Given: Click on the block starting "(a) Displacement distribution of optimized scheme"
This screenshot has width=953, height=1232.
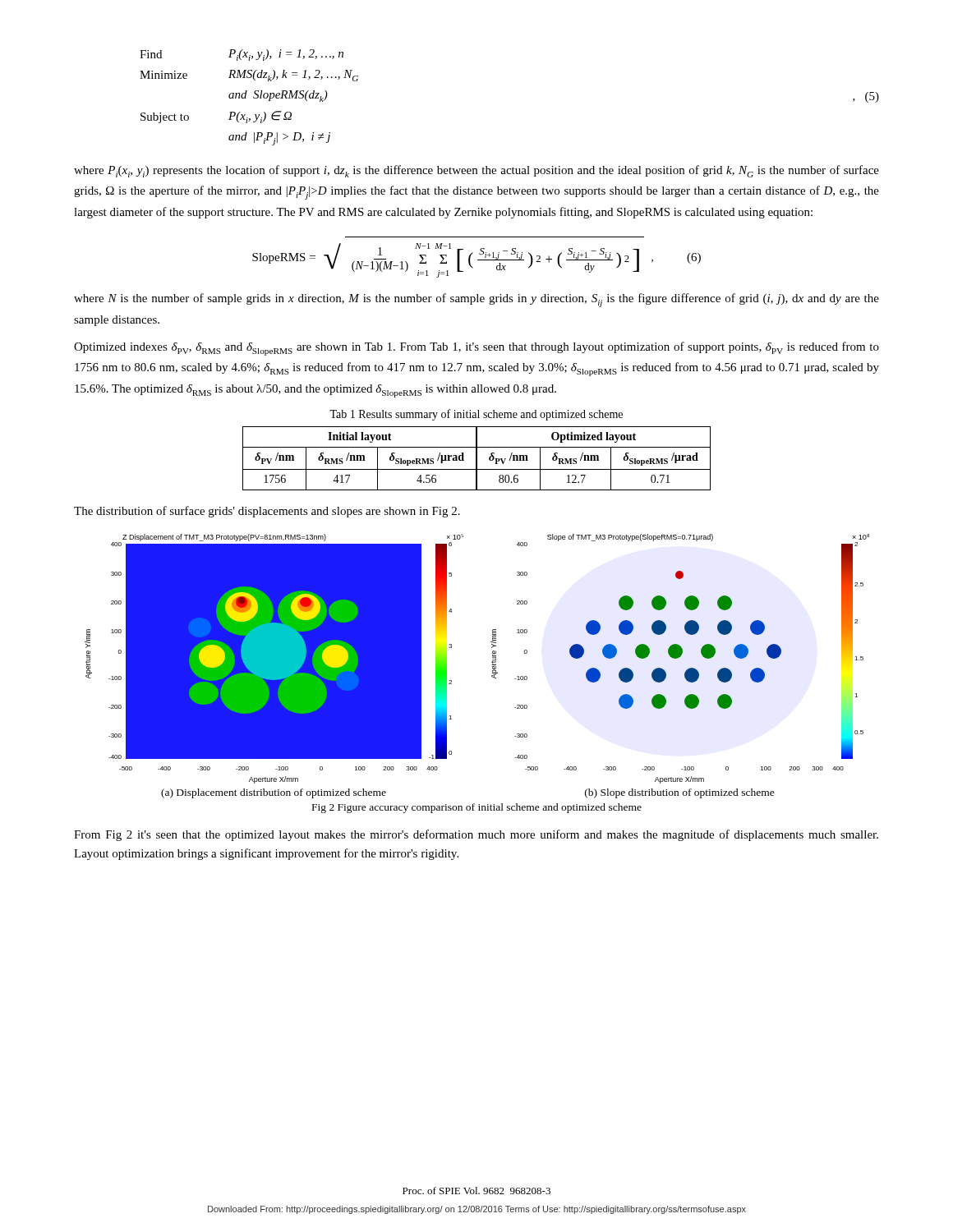Looking at the screenshot, I should pos(274,792).
